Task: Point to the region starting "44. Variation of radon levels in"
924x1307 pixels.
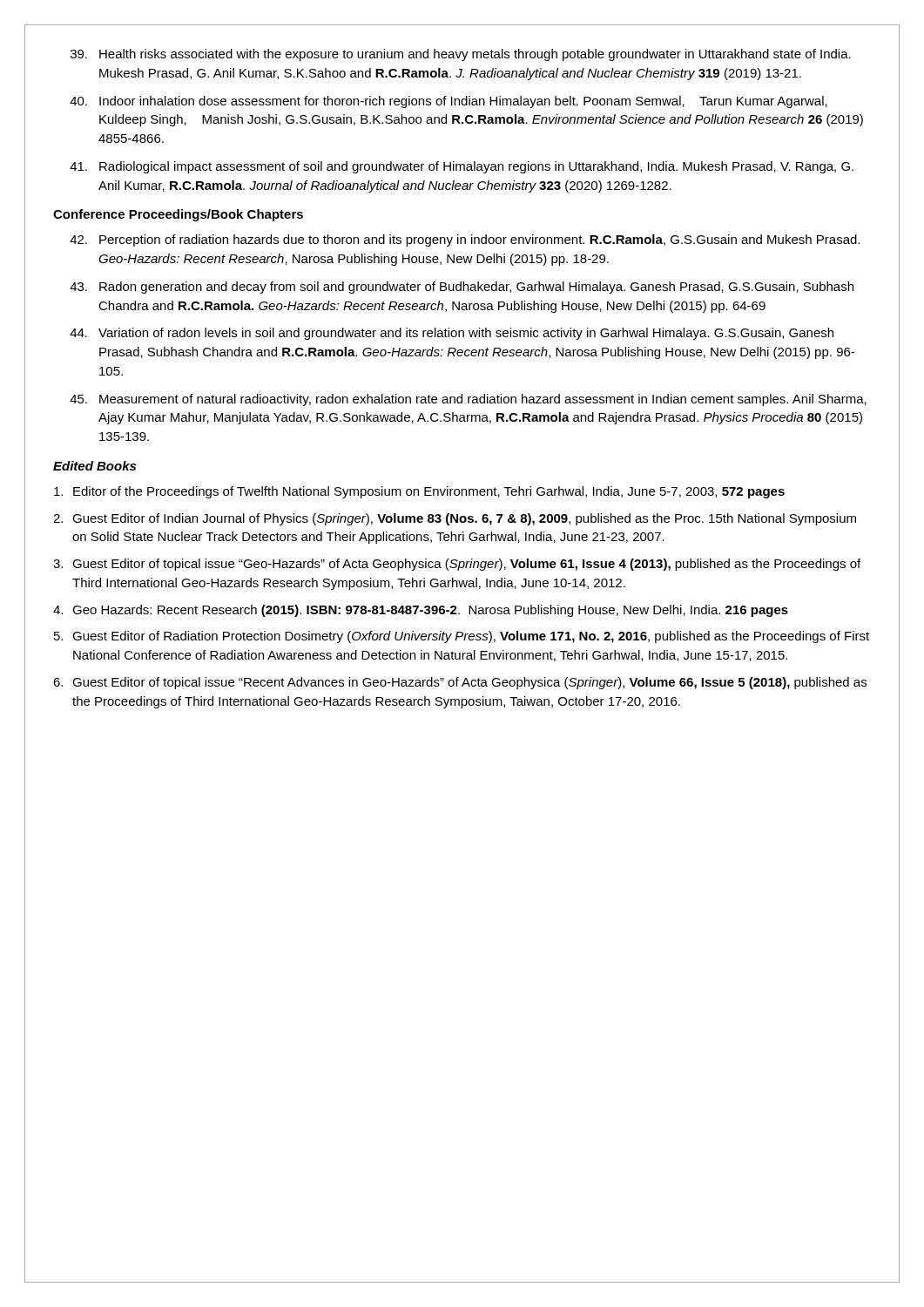Action: (462, 352)
